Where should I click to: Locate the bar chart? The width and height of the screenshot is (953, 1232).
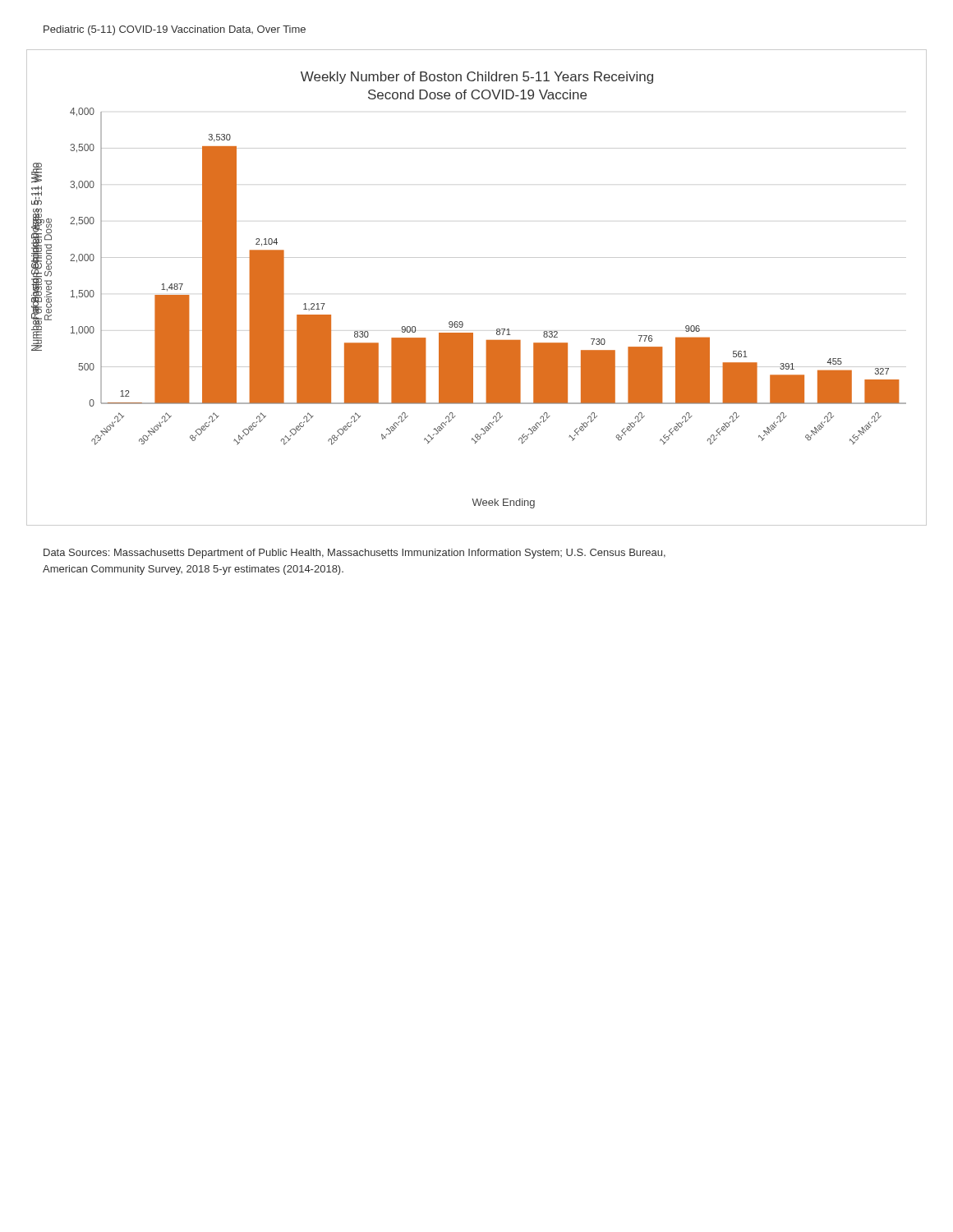click(476, 287)
